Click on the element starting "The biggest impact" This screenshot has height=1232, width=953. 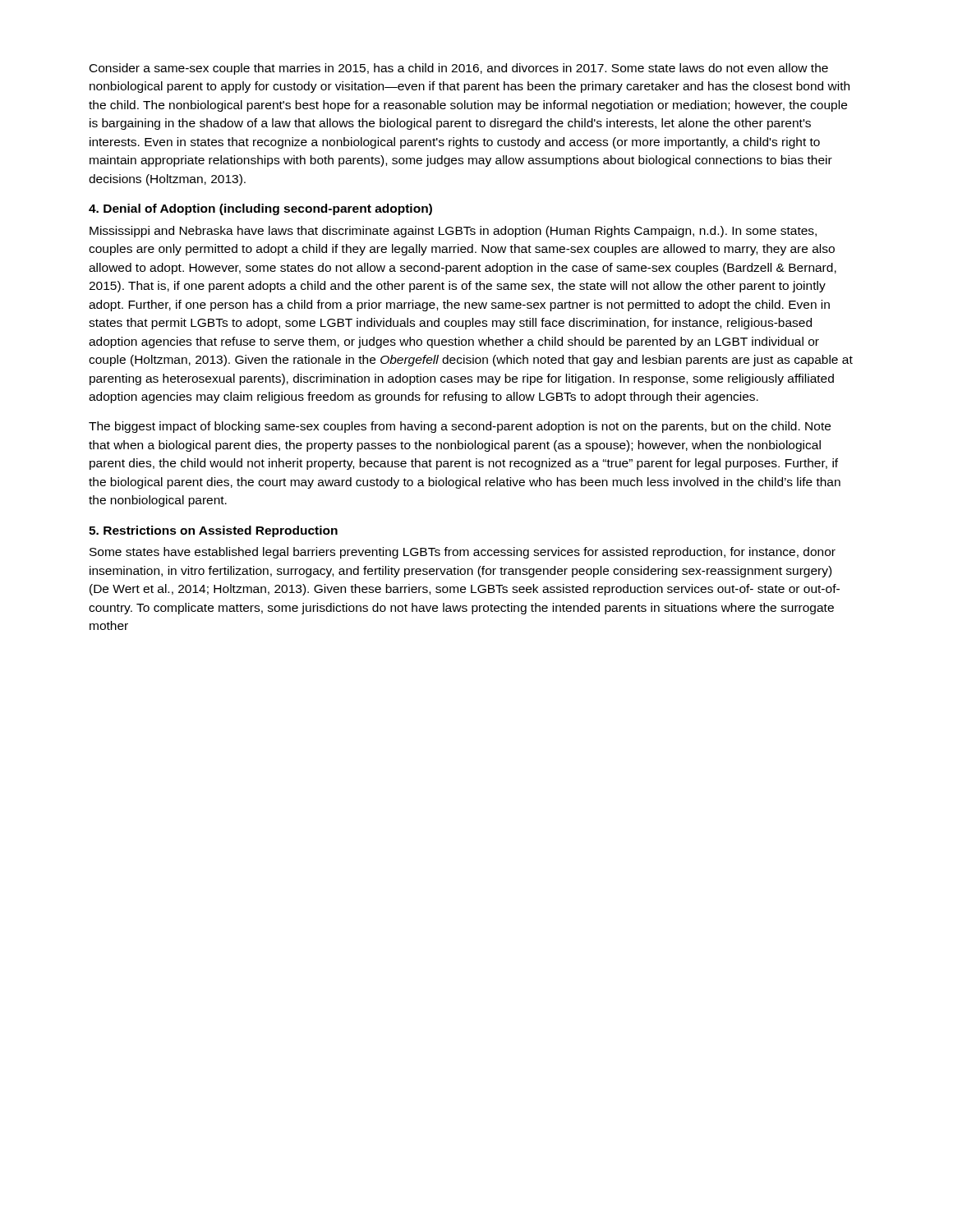coord(465,463)
